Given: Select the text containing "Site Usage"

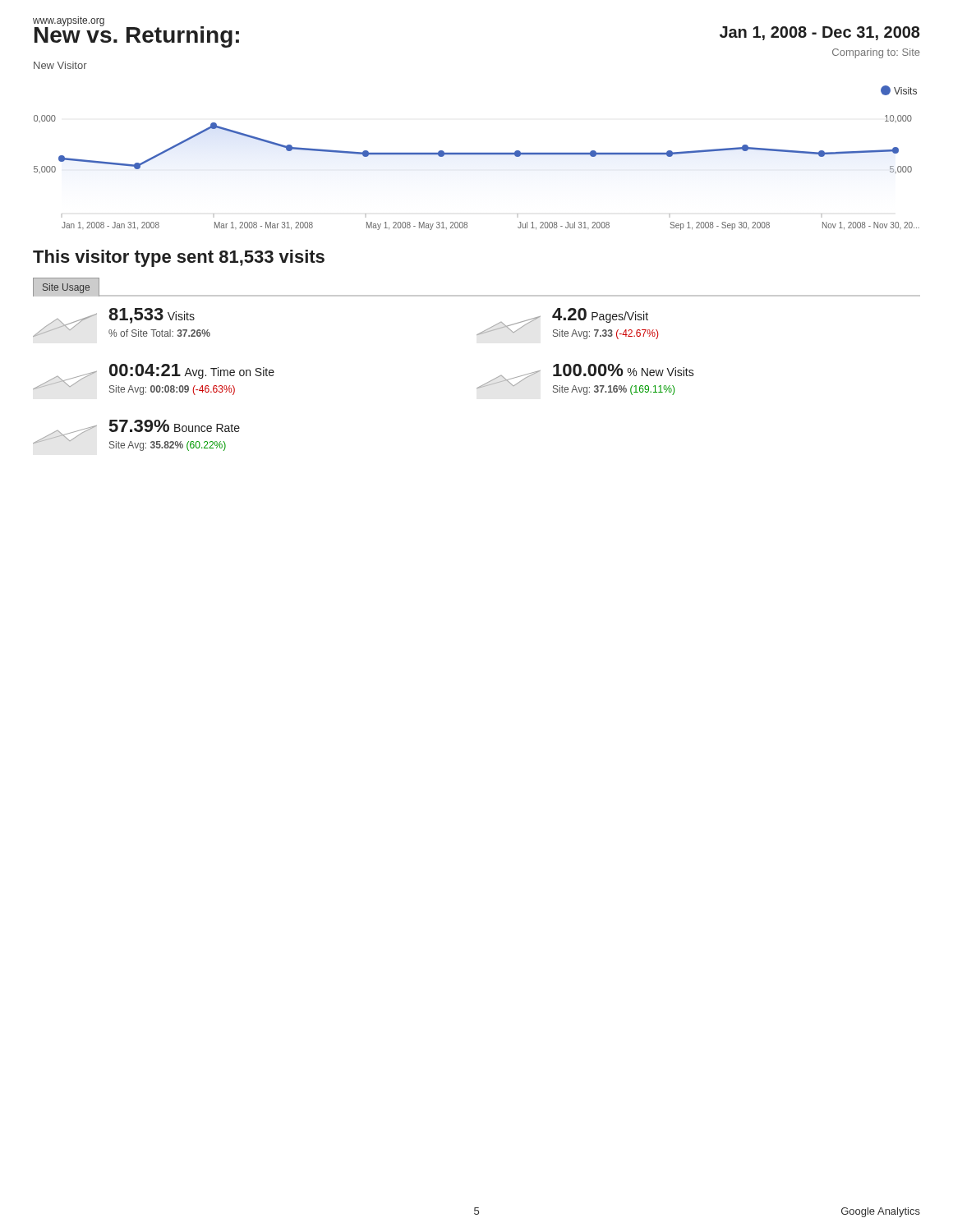Looking at the screenshot, I should pos(66,287).
